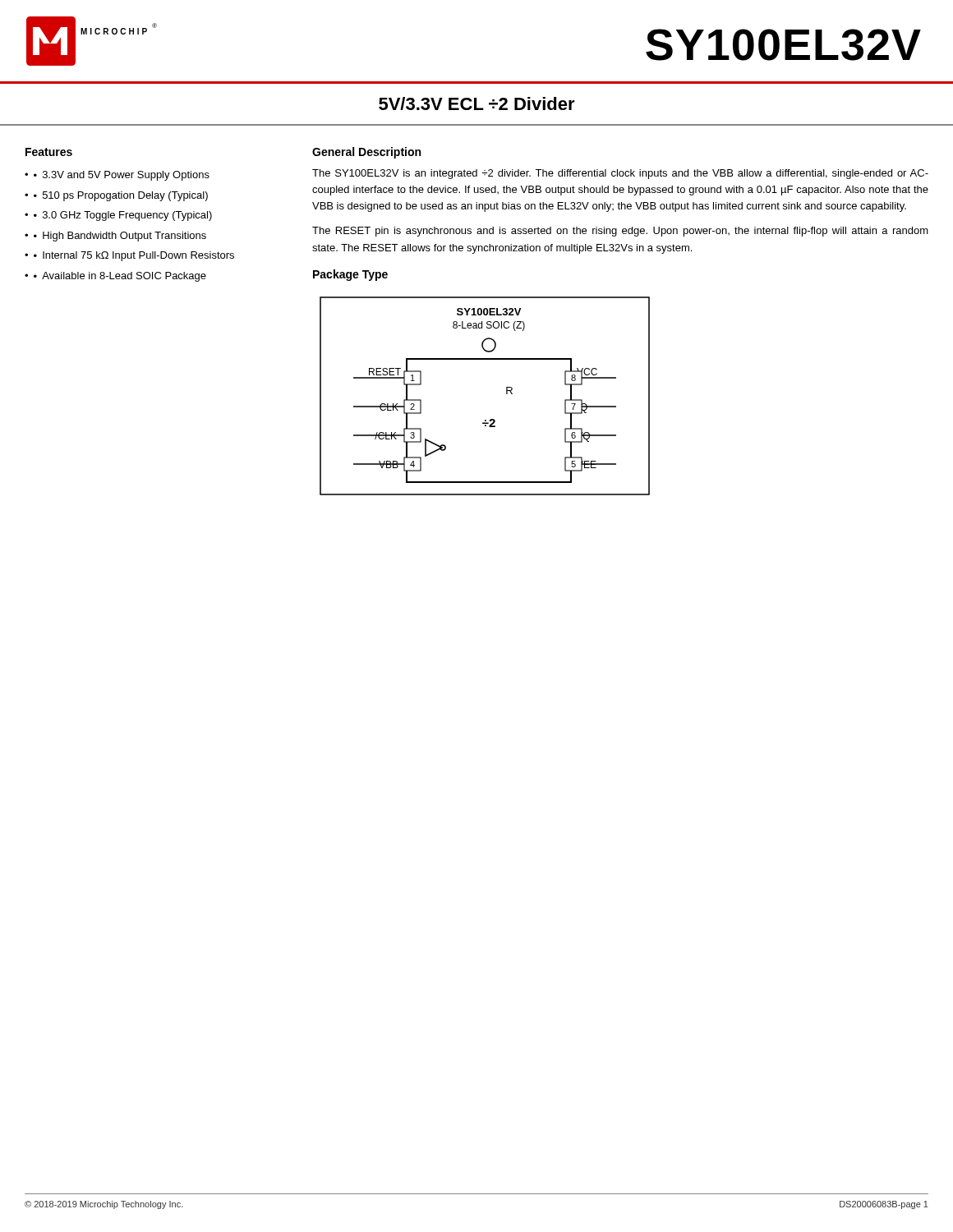
Task: Point to the text block starting "• 3.0 GHz Toggle Frequency (Typical)"
Action: (x=123, y=215)
